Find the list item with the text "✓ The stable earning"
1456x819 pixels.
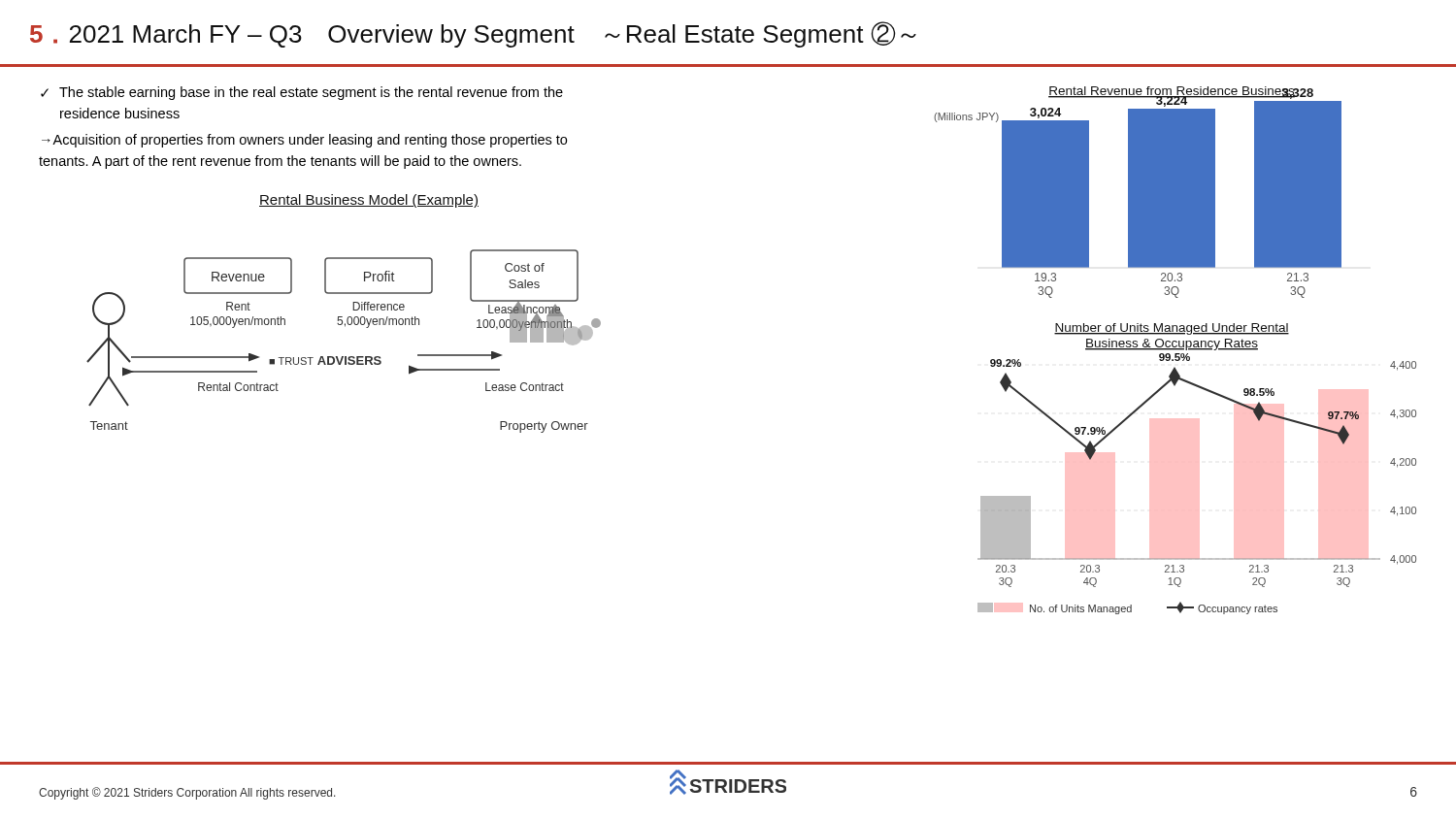301,104
